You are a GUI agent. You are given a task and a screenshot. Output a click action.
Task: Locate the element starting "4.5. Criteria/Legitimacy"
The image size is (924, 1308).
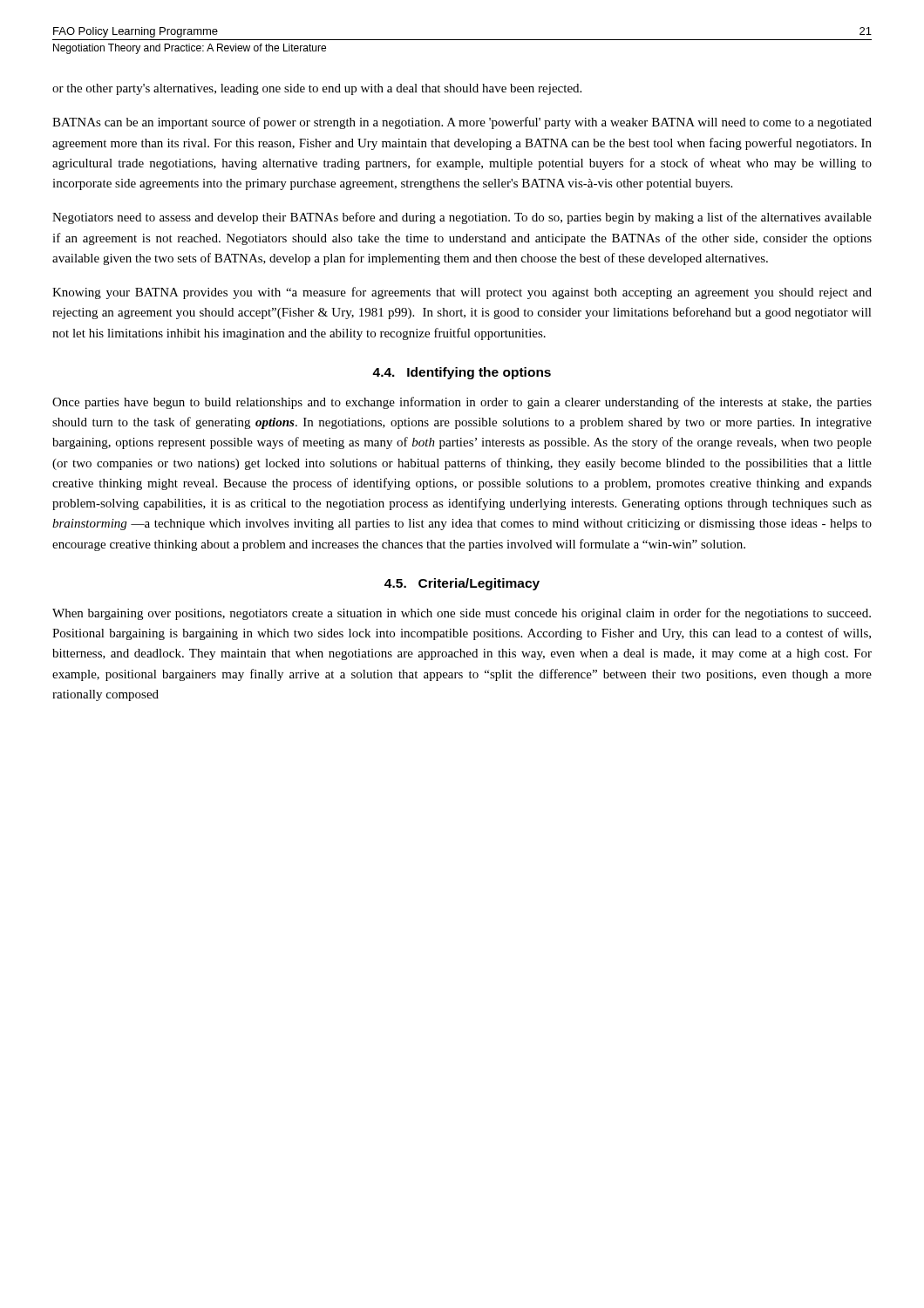point(462,583)
